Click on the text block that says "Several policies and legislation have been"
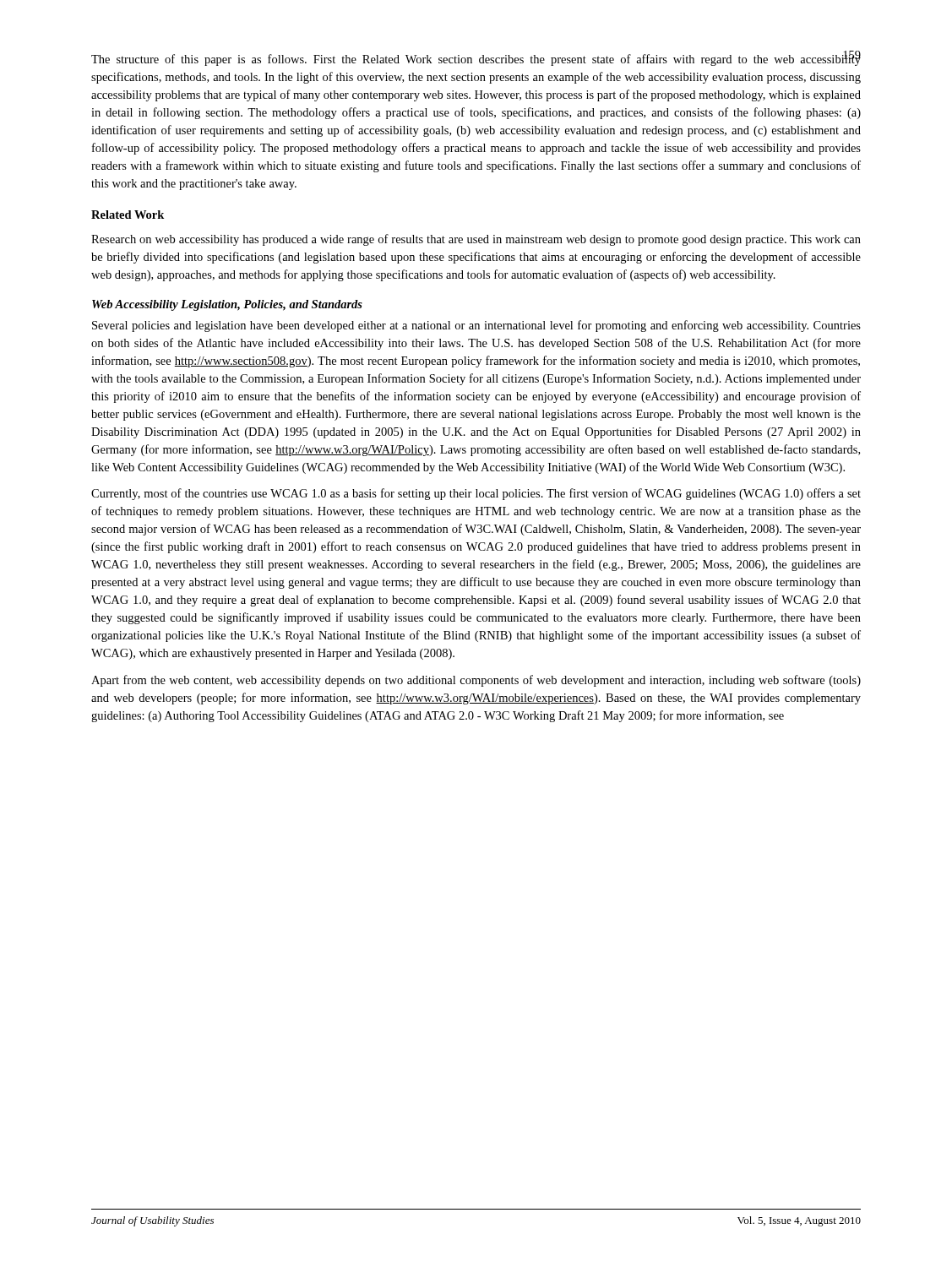The width and height of the screenshot is (952, 1267). pyautogui.click(x=476, y=397)
